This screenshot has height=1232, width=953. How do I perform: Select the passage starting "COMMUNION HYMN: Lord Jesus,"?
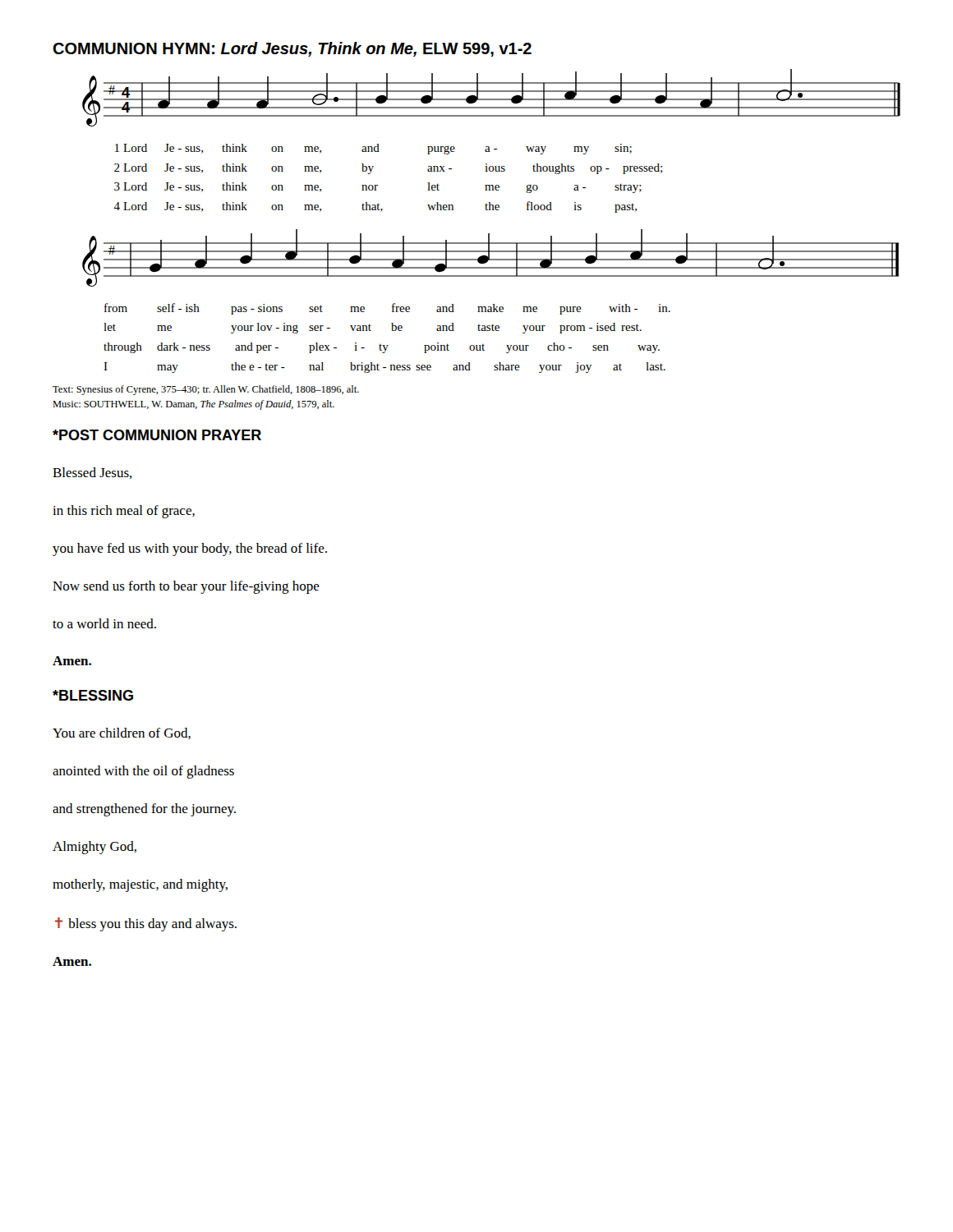(x=292, y=48)
